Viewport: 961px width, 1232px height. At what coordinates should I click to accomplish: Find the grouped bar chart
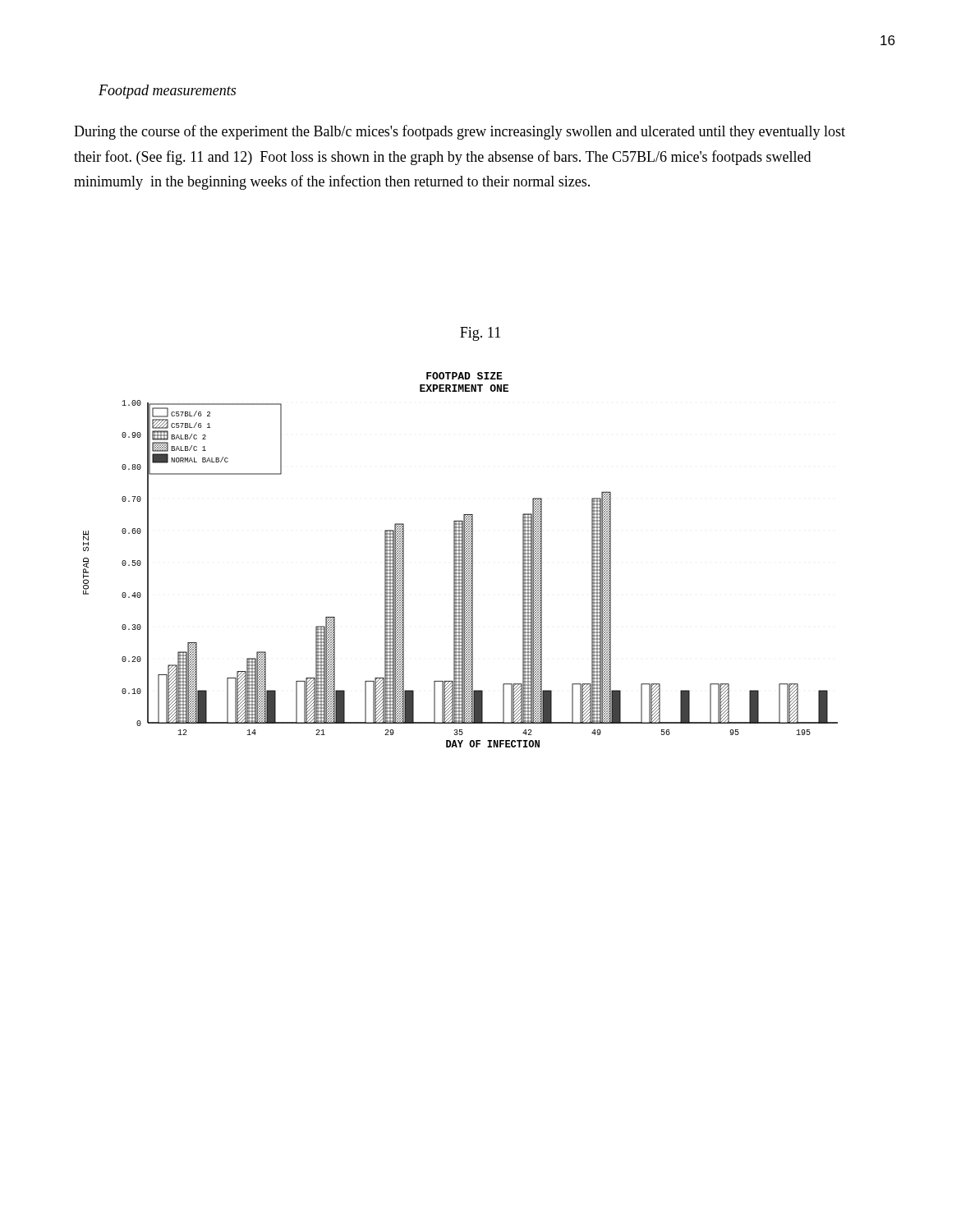(464, 567)
